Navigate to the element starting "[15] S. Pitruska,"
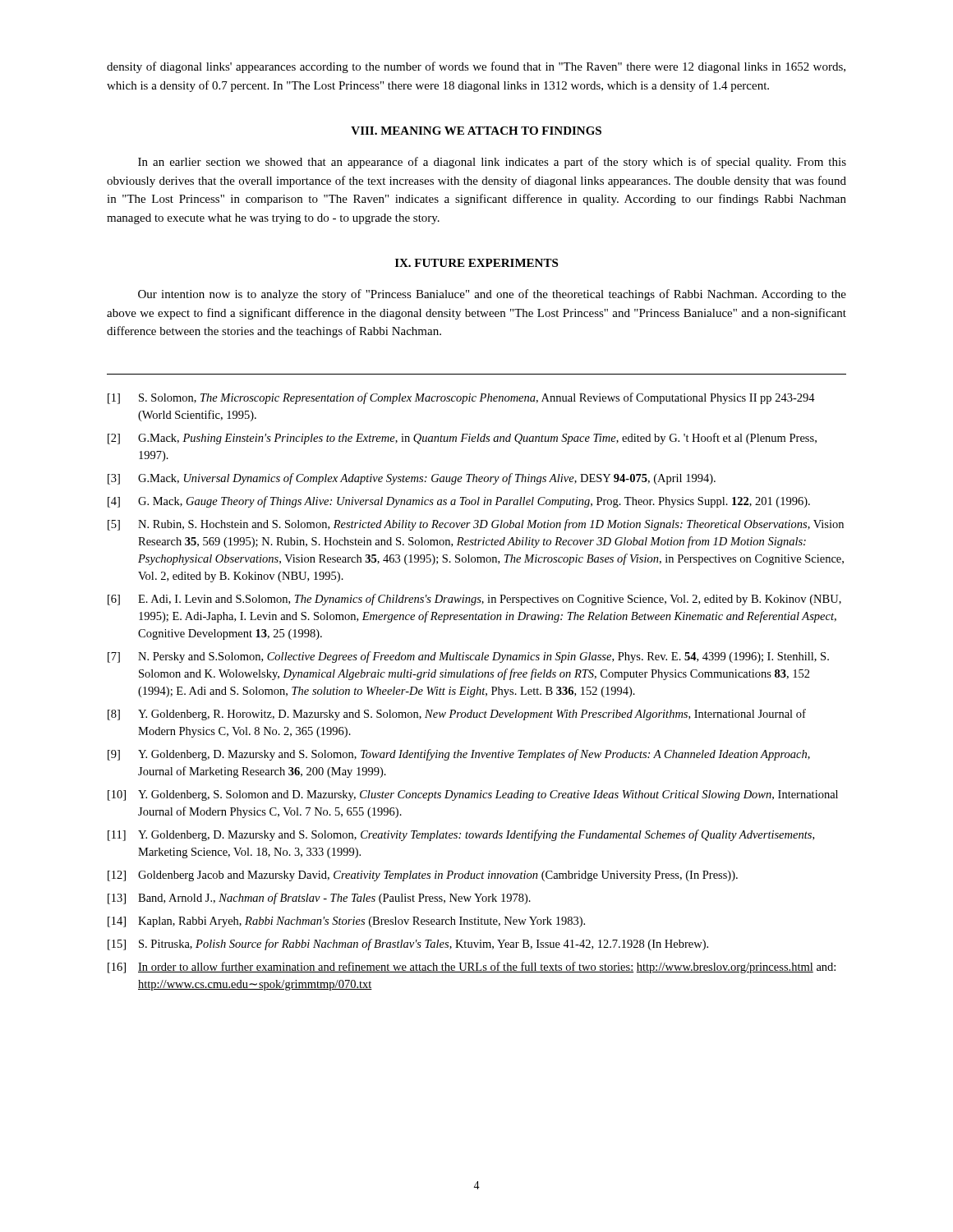This screenshot has width=953, height=1232. (476, 944)
